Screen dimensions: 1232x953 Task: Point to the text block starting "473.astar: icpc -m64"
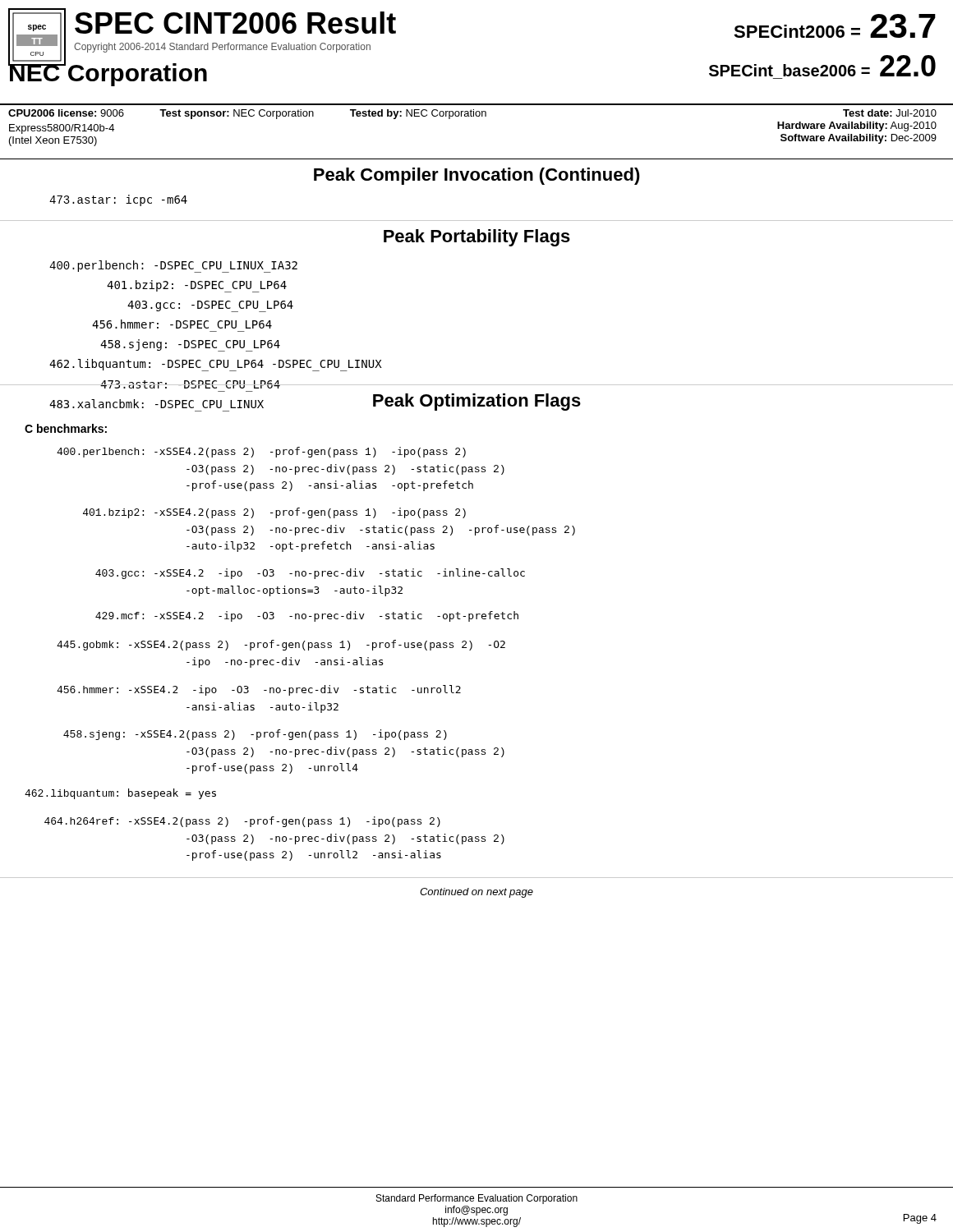coord(118,200)
